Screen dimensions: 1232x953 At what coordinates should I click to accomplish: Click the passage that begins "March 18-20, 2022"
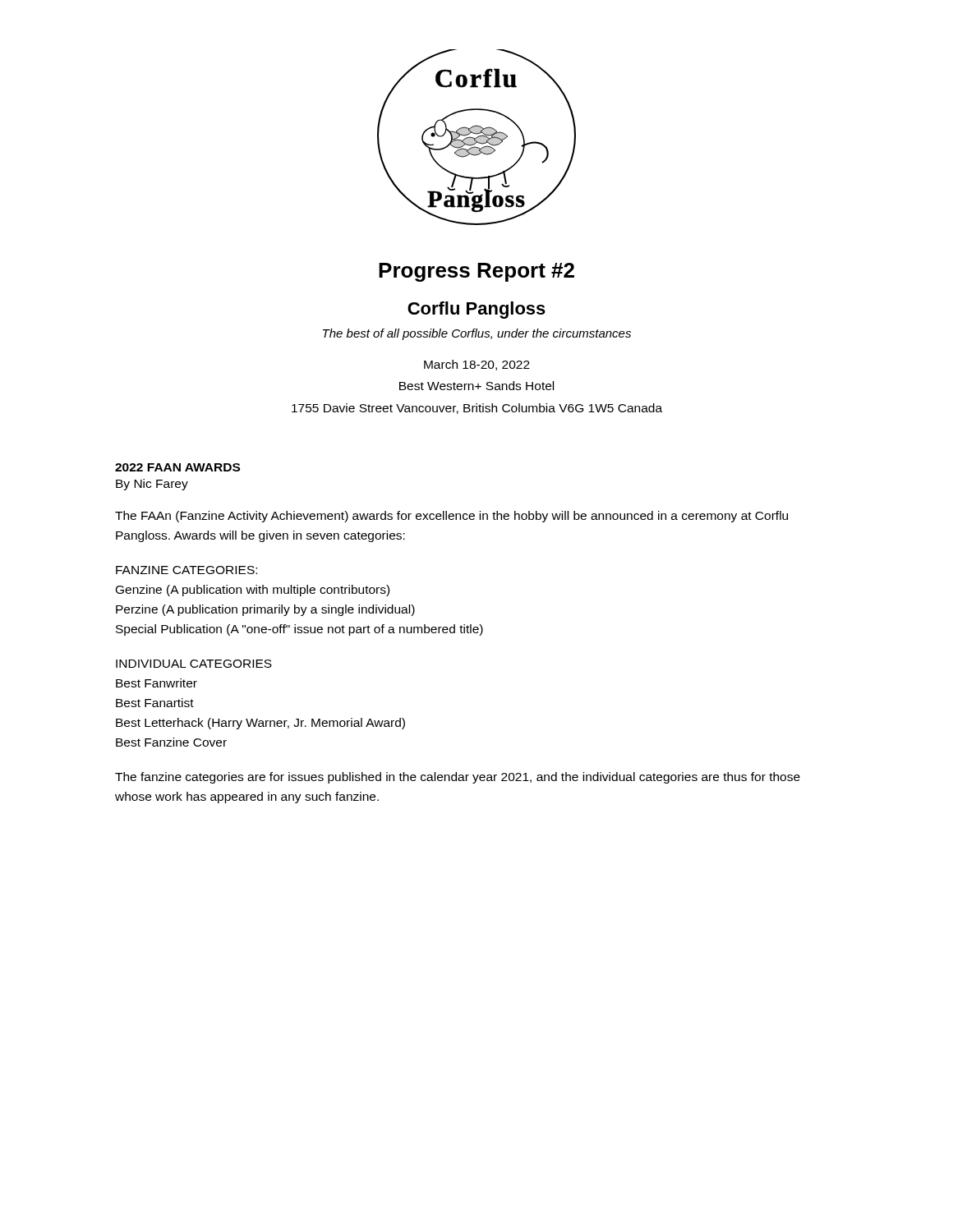click(476, 386)
